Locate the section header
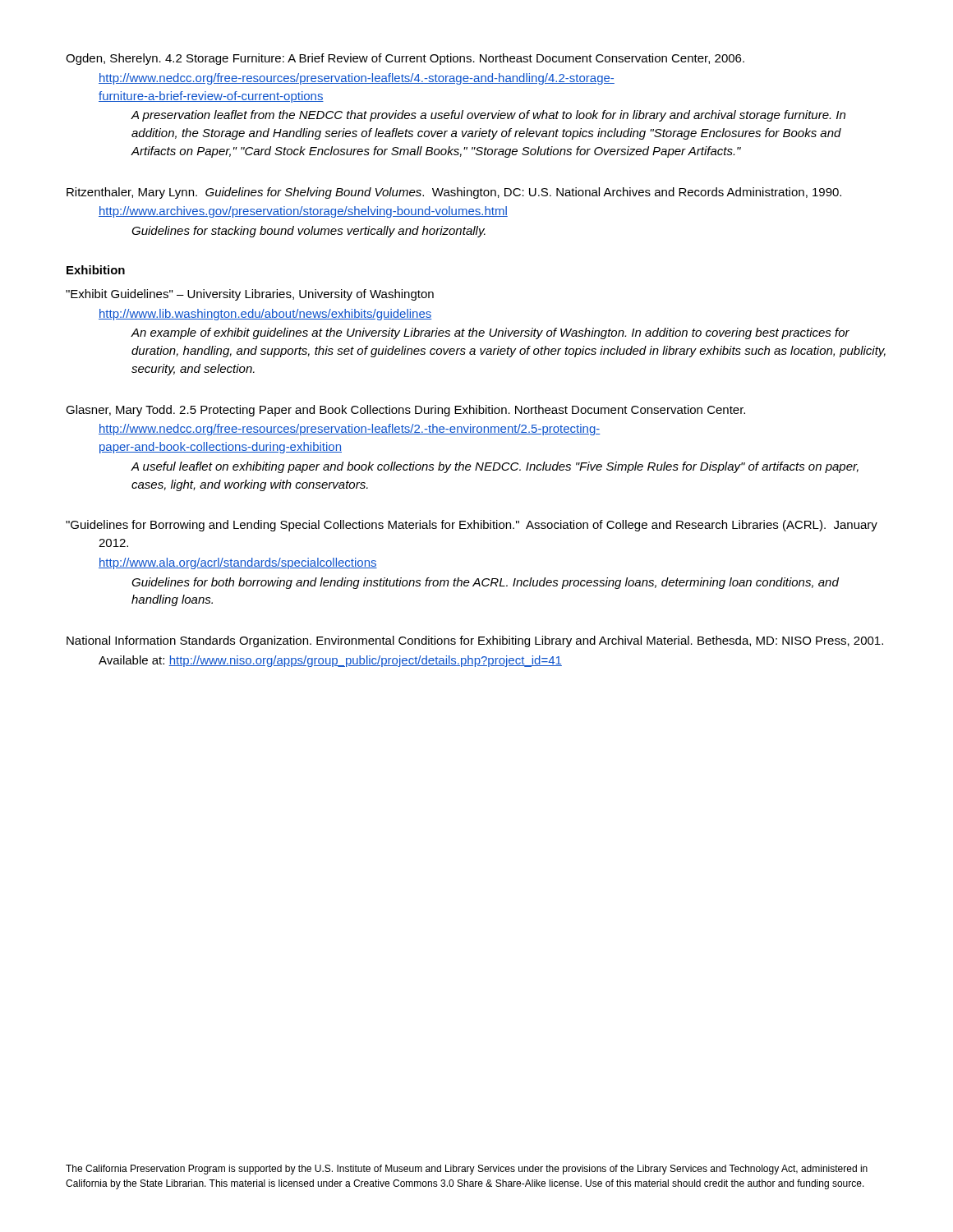 [96, 270]
